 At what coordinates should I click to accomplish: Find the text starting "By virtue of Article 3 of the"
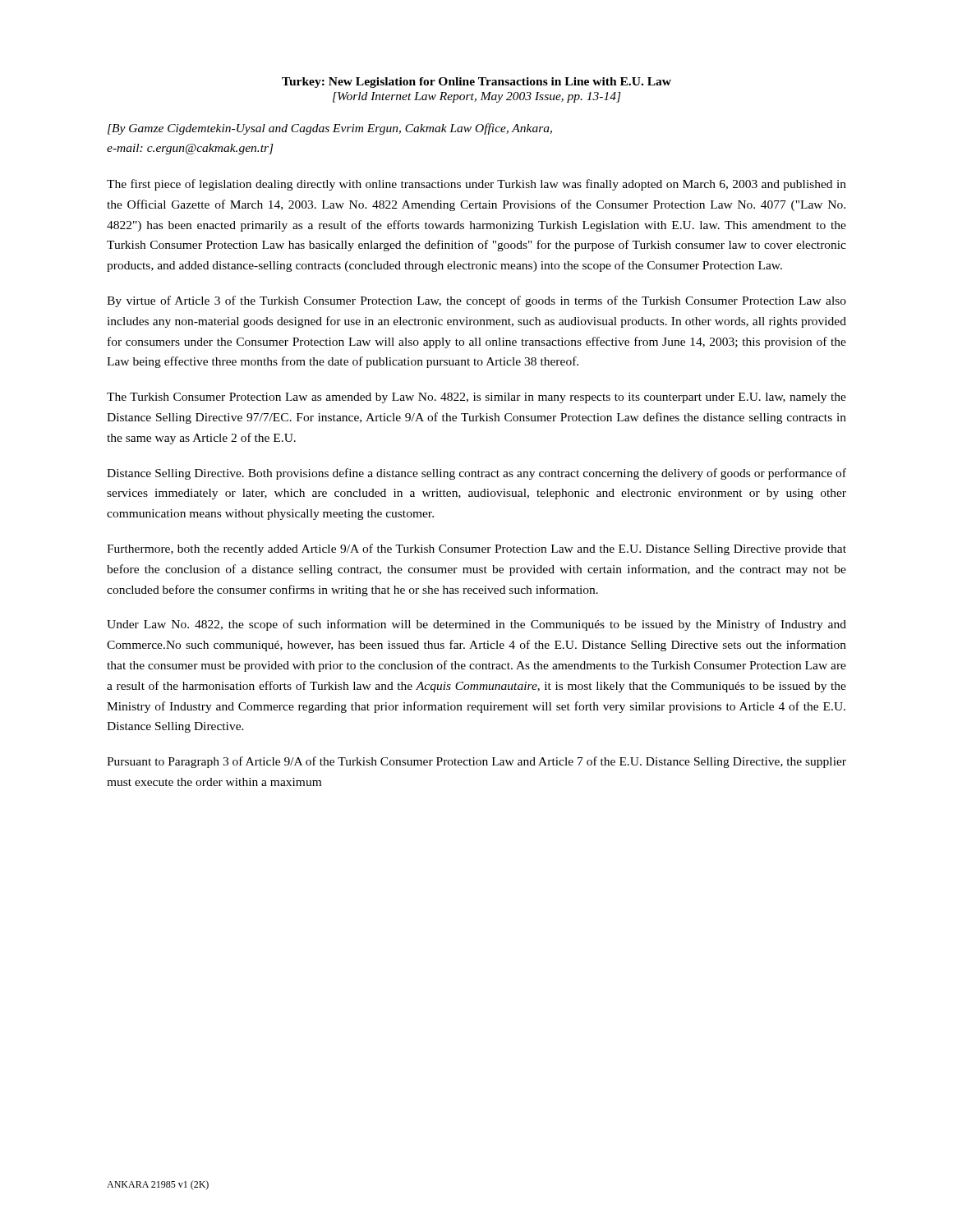tap(476, 331)
